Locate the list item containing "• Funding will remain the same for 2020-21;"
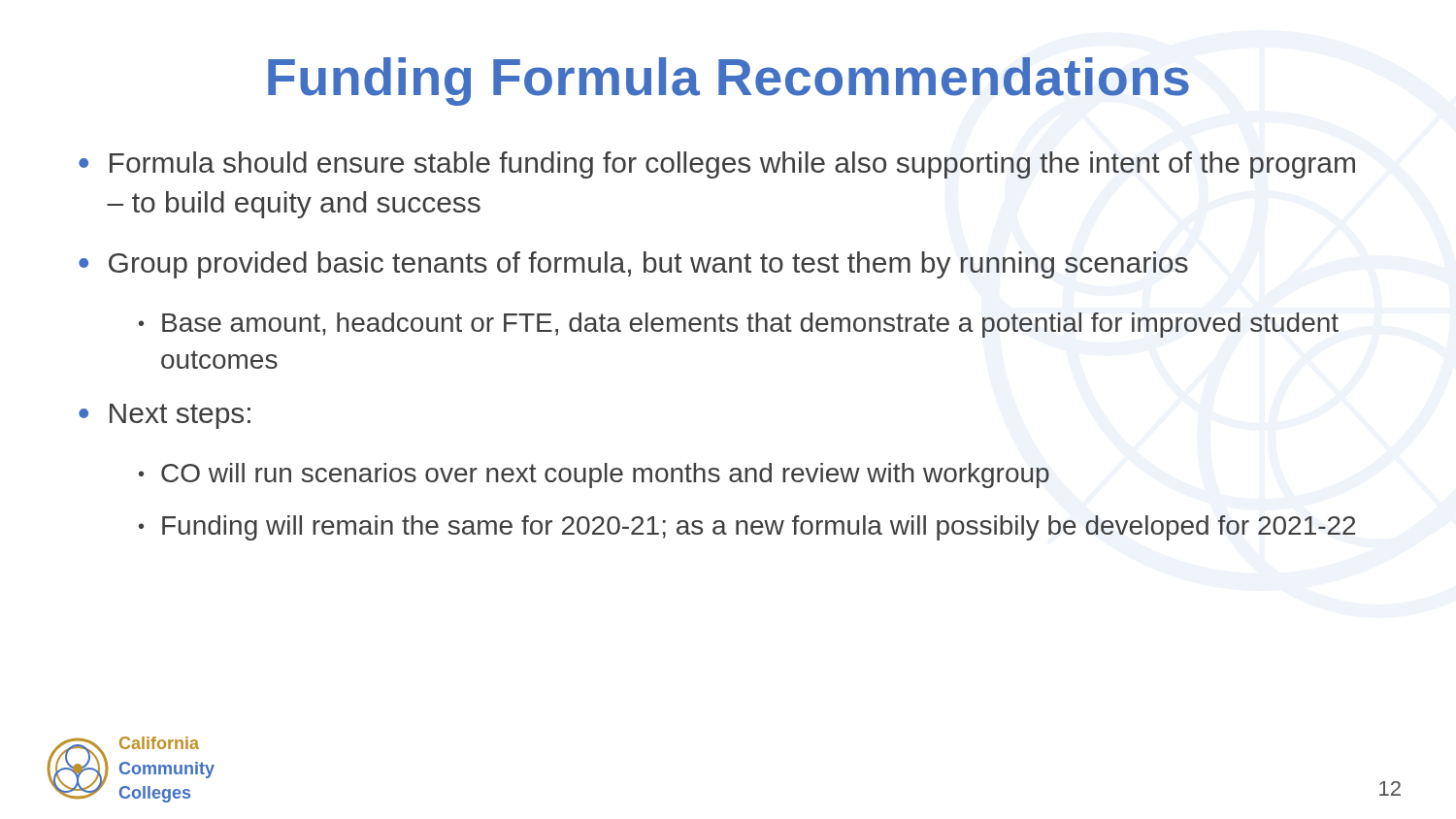The height and width of the screenshot is (819, 1456). pos(747,526)
